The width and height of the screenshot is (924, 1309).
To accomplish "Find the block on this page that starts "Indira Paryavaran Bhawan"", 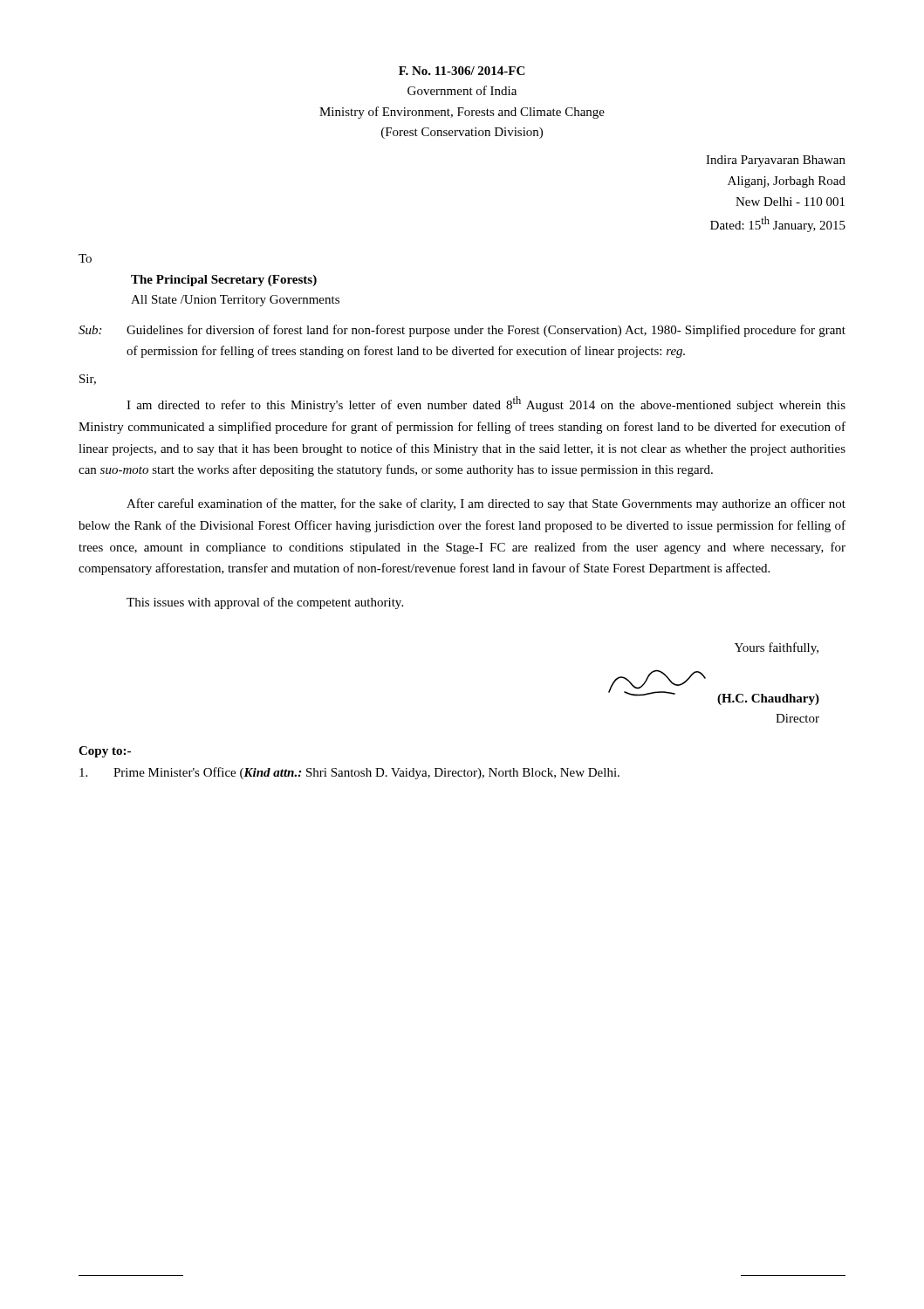I will (x=776, y=192).
